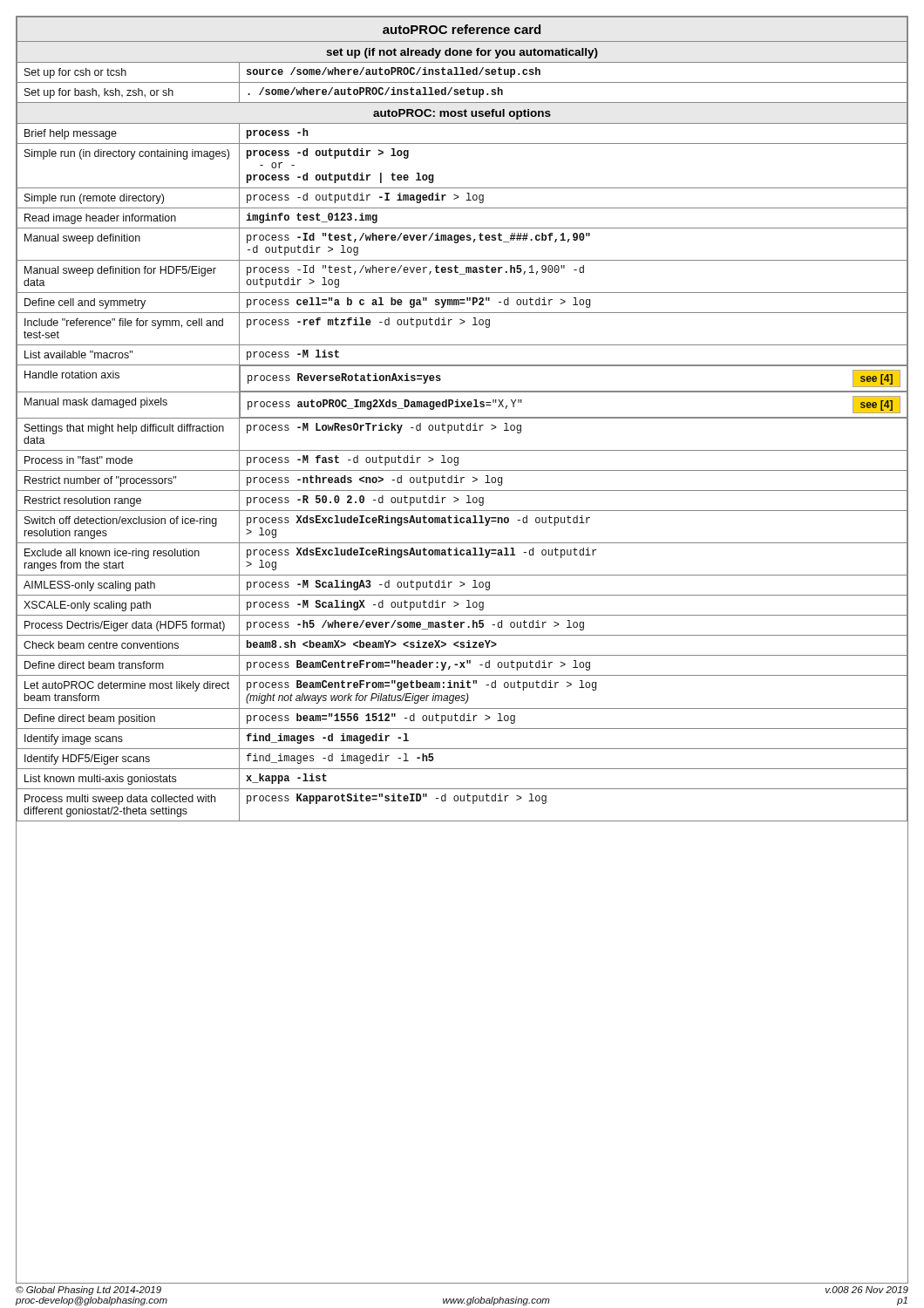Click a table
Screen dimensions: 1308x924
[x=462, y=419]
